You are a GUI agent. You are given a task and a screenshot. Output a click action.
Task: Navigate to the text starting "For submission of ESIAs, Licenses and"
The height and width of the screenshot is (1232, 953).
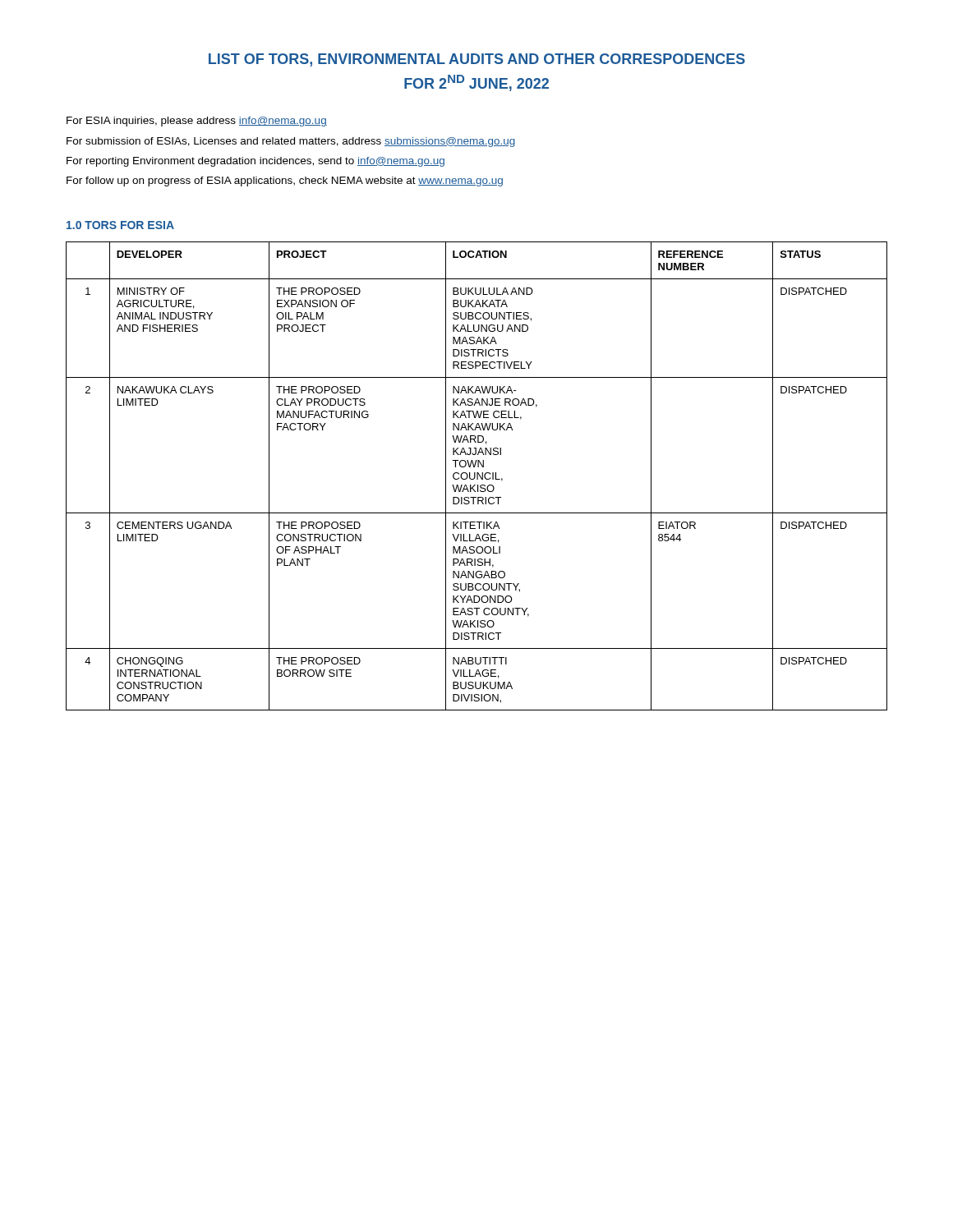(x=291, y=141)
